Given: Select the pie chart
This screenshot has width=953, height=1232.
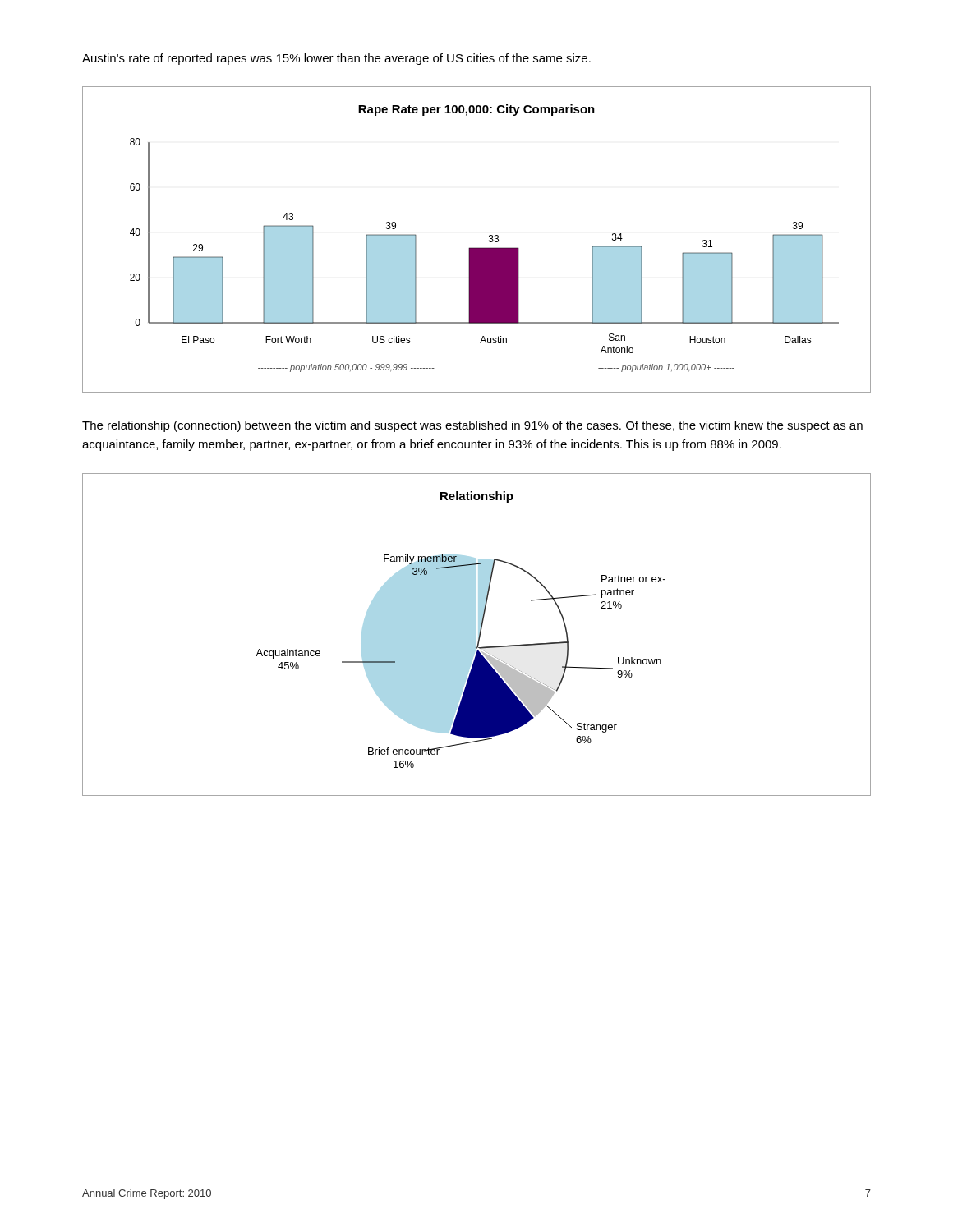Looking at the screenshot, I should pyautogui.click(x=476, y=634).
